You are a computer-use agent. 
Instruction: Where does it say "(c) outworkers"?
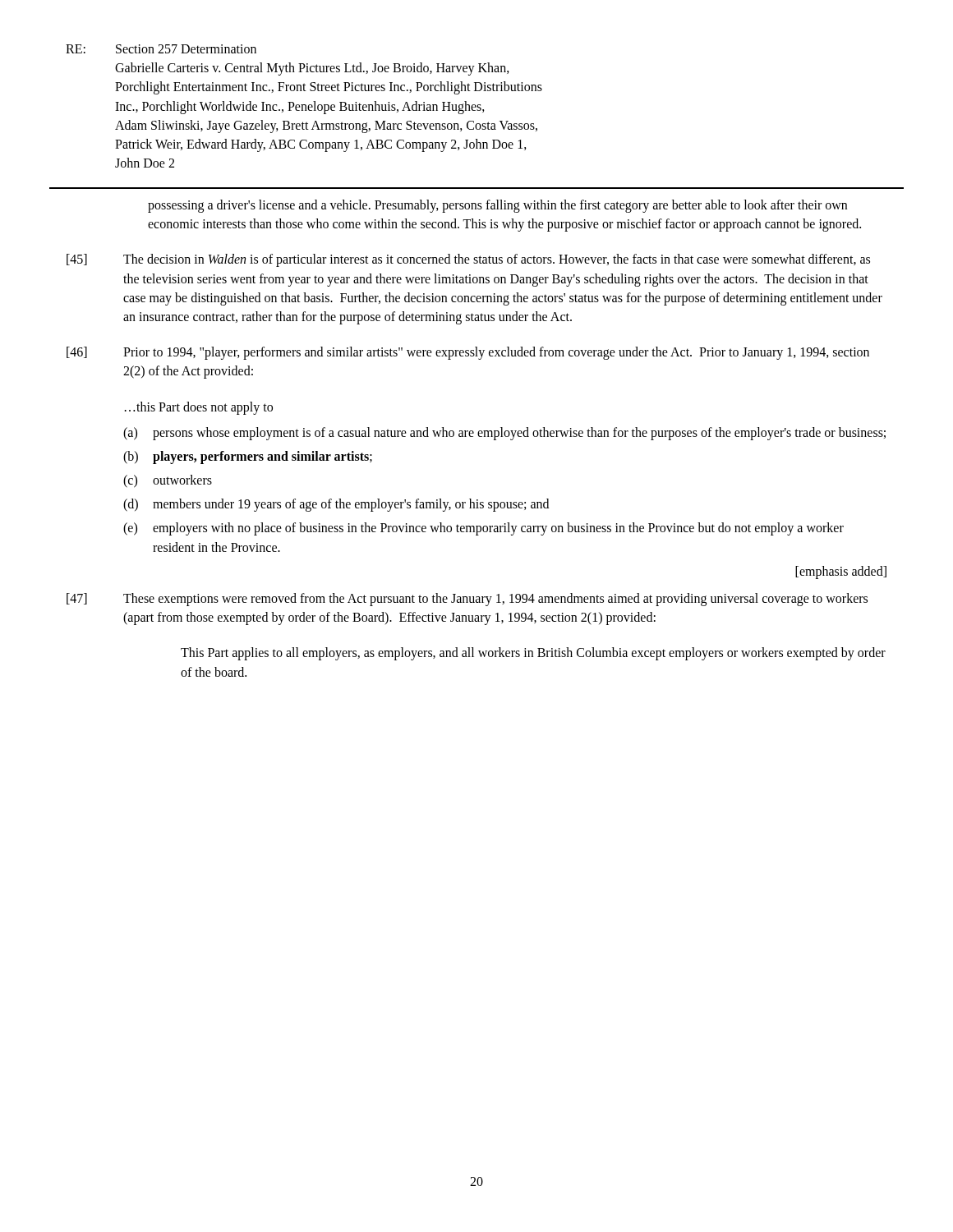tap(168, 481)
